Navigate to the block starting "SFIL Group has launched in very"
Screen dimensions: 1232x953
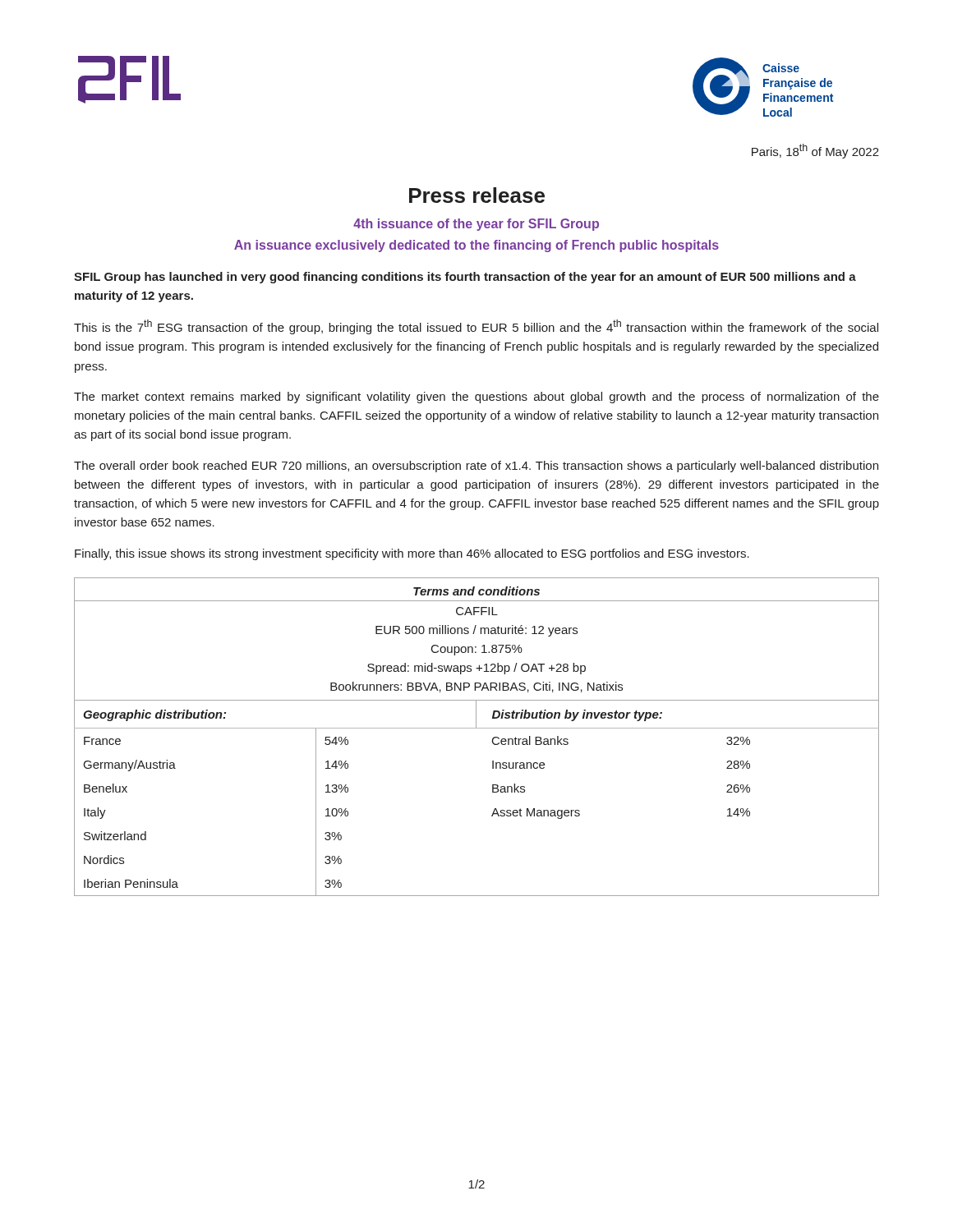(x=465, y=286)
